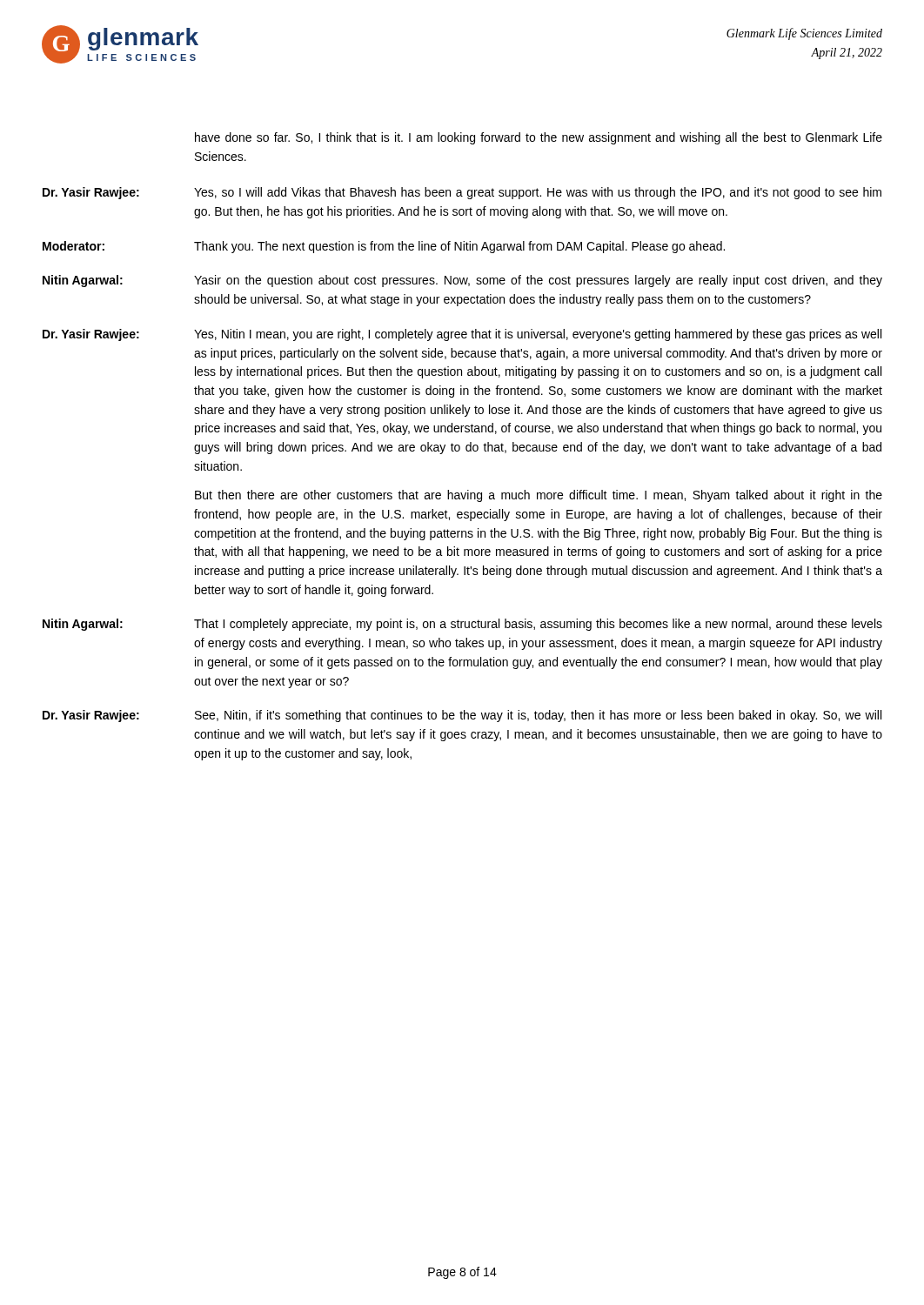Viewport: 924px width, 1305px height.
Task: Select the text block starting "Dr. Yasir Rawjee: Yes, Nitin I mean, you"
Action: (x=462, y=462)
